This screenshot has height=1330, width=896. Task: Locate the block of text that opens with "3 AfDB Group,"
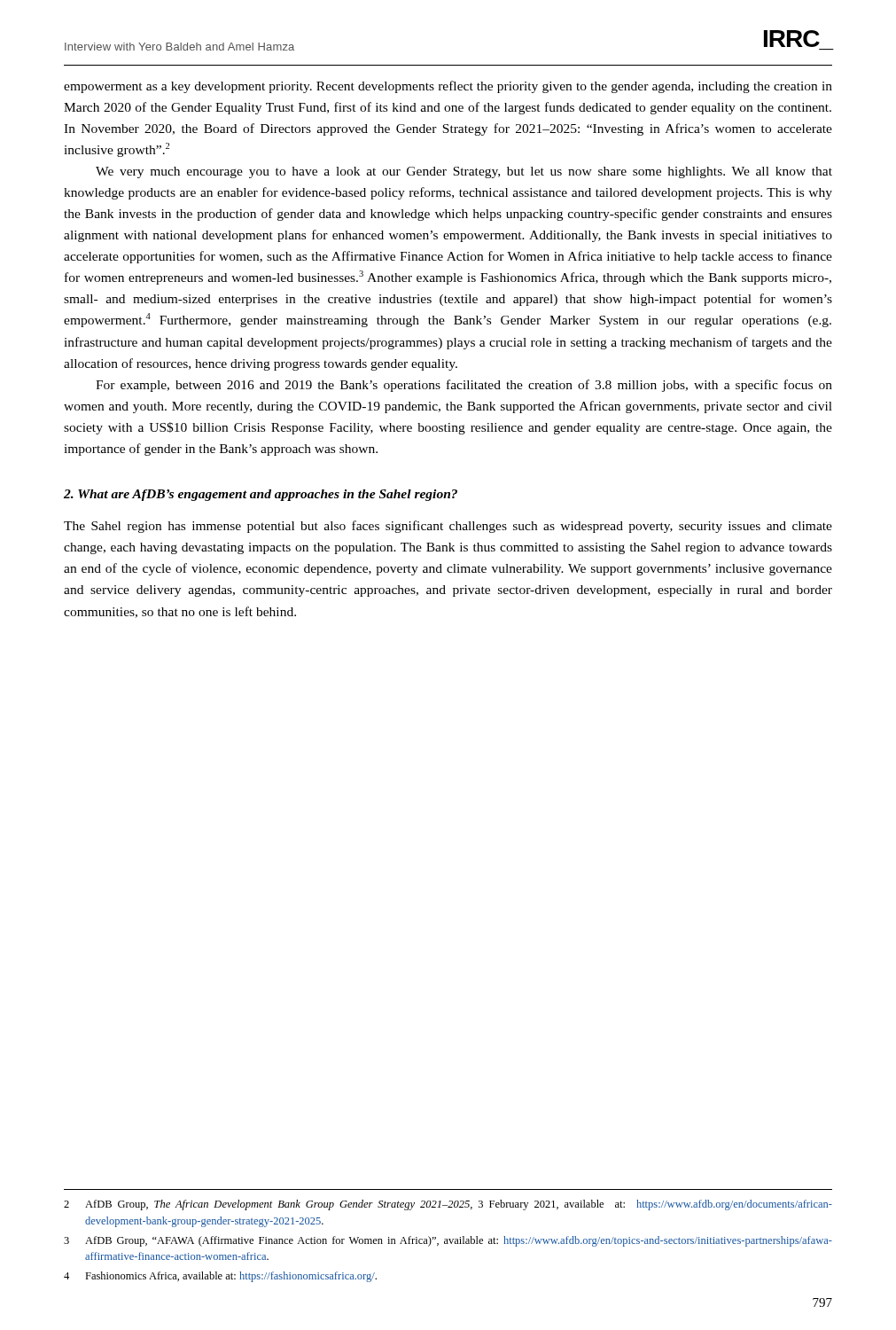[448, 1248]
